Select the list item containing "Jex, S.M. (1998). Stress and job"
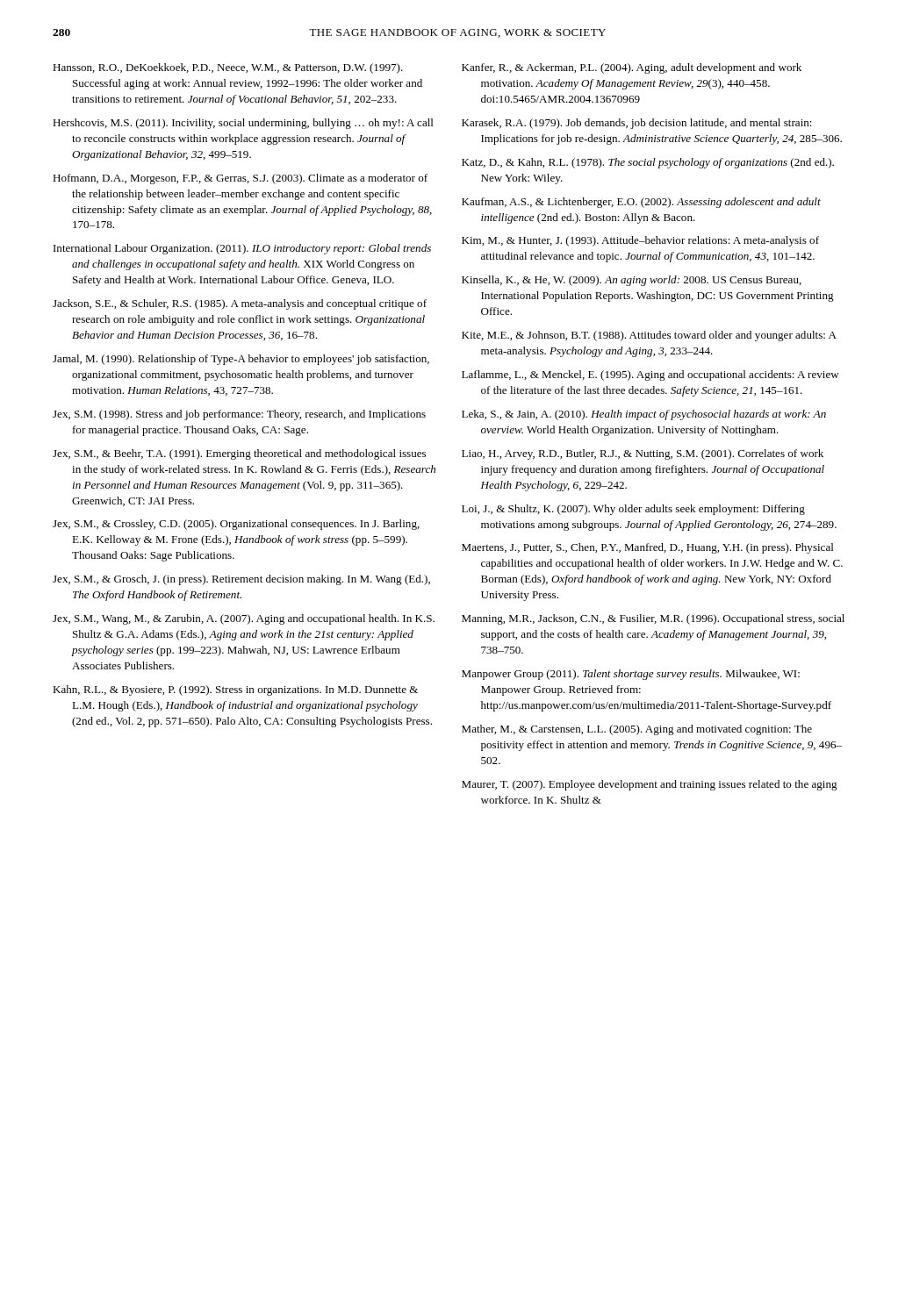The image size is (898, 1316). pos(239,421)
